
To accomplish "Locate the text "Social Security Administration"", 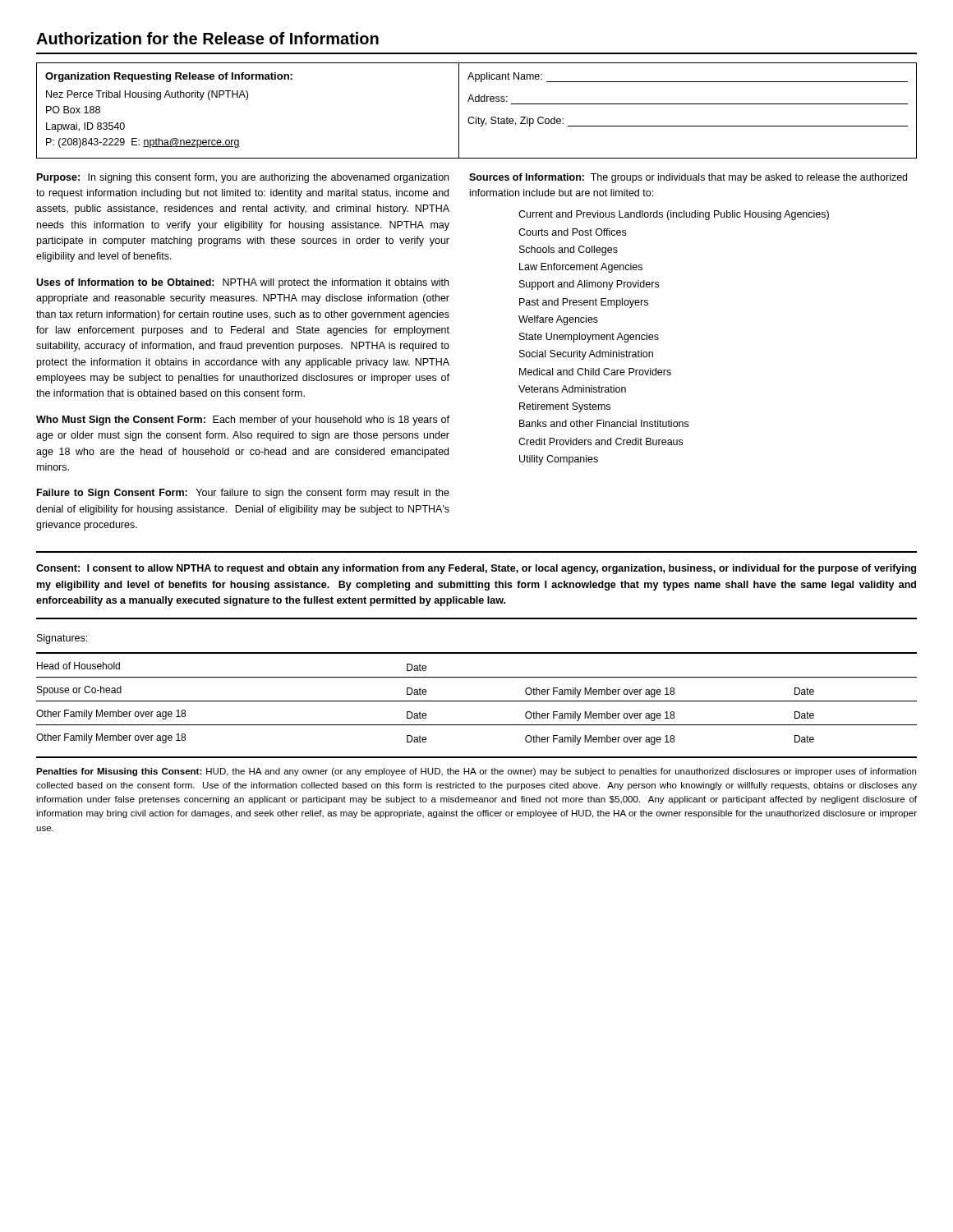I will coord(586,354).
